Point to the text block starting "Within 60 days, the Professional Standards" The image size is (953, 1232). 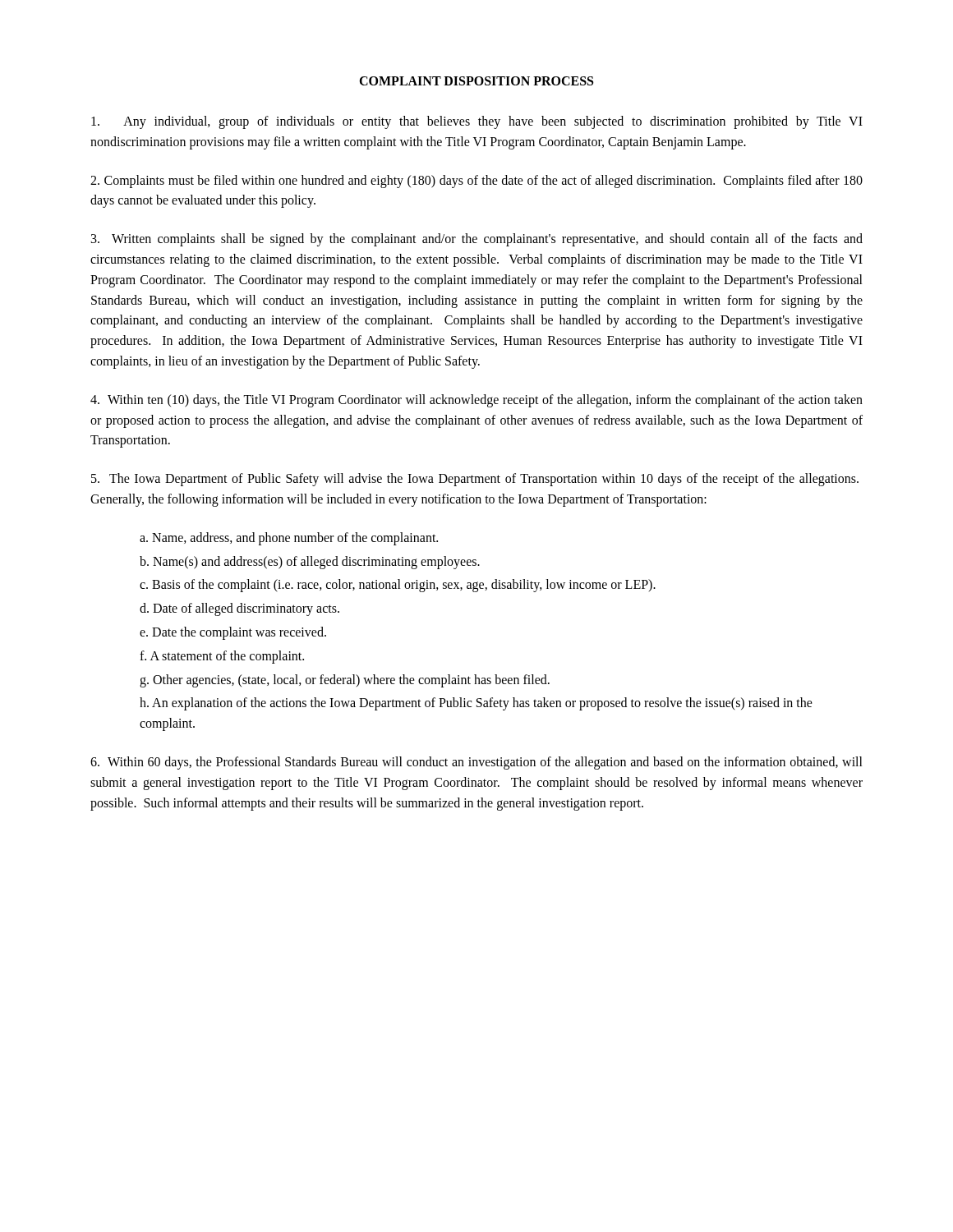pyautogui.click(x=476, y=782)
